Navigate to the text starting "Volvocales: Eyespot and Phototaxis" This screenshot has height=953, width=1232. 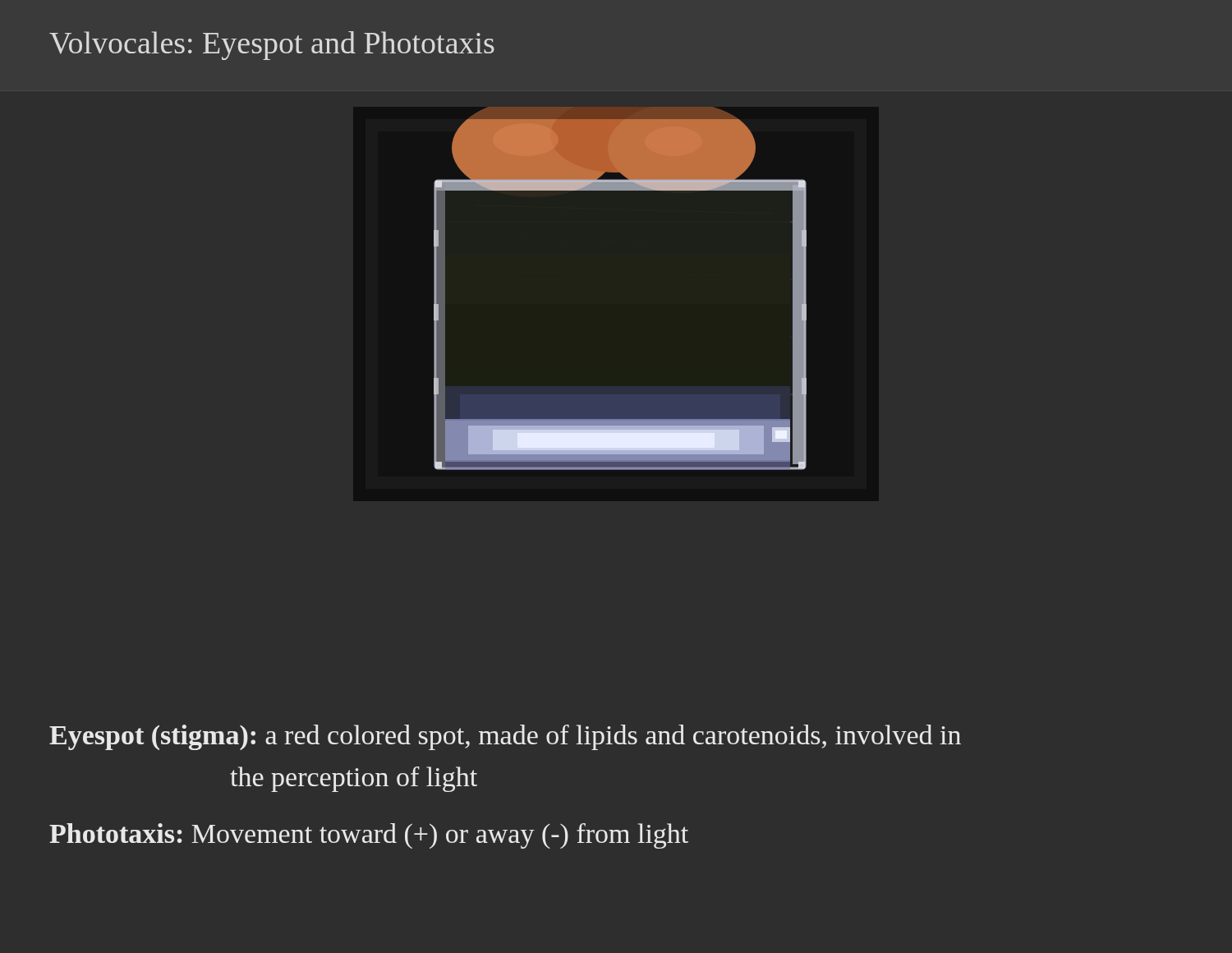coord(272,43)
